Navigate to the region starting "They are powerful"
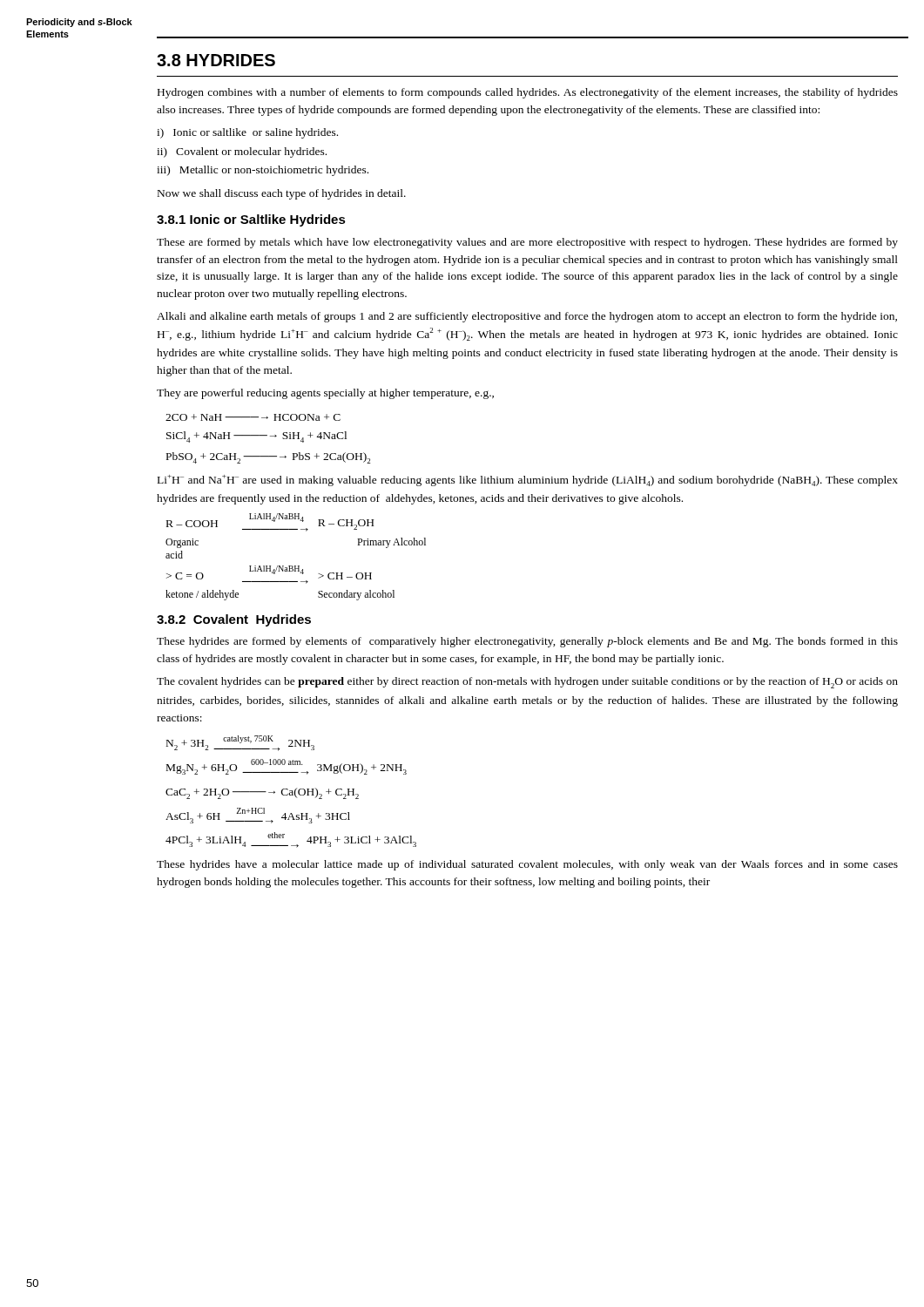This screenshot has height=1307, width=924. click(325, 394)
